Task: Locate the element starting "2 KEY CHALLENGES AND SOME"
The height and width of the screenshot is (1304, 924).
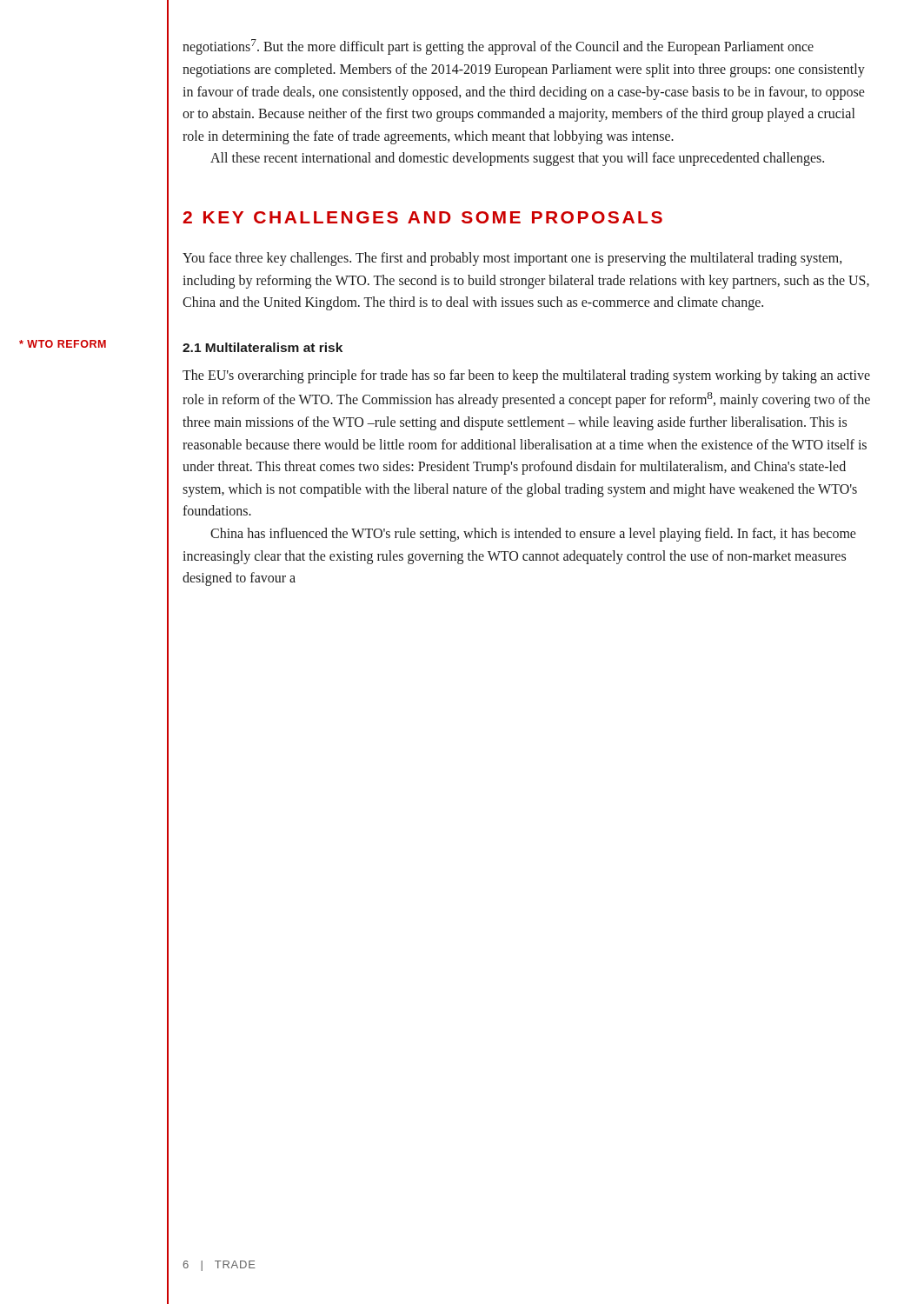Action: click(424, 217)
